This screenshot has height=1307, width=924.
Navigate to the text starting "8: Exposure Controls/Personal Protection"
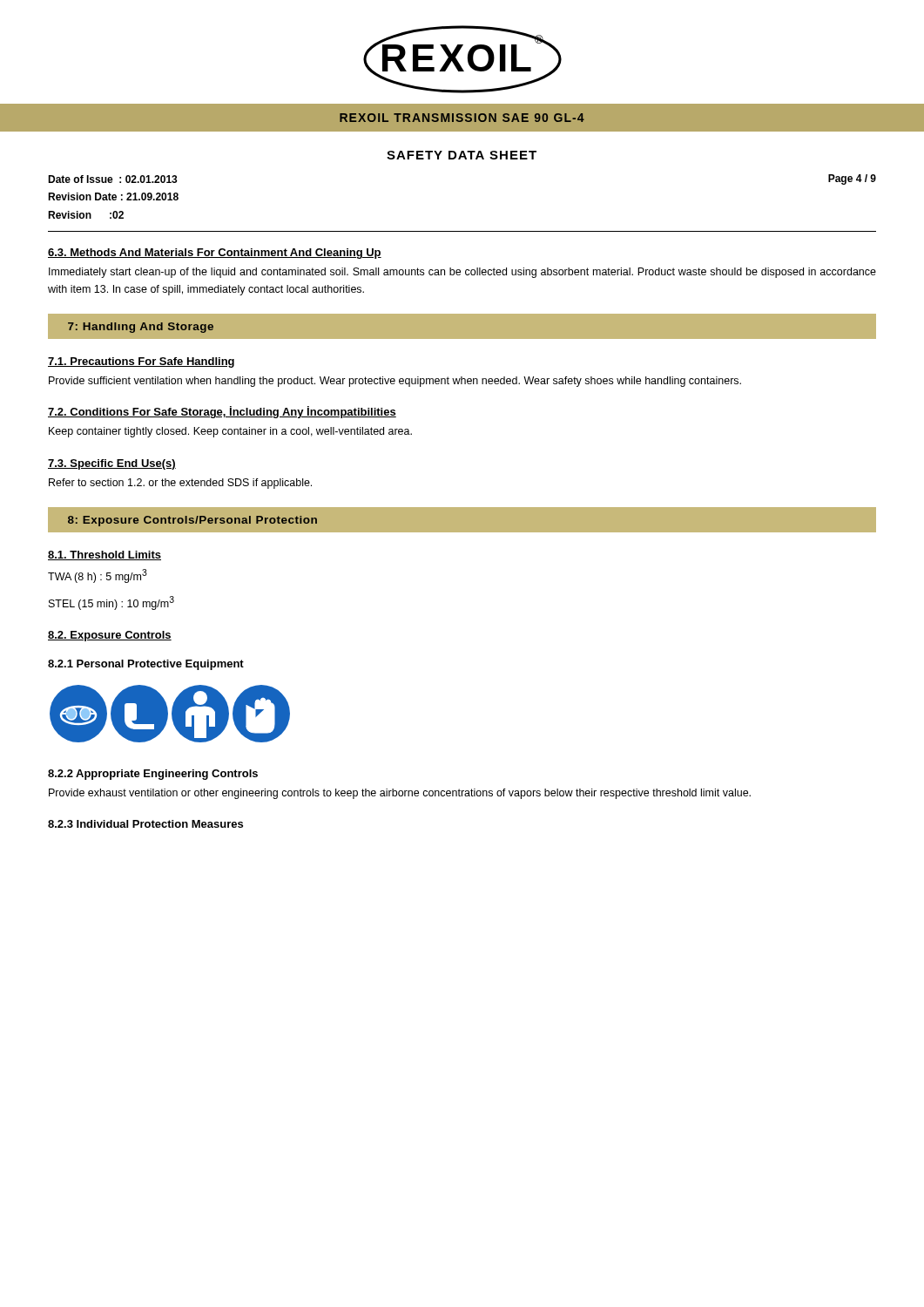click(x=189, y=520)
